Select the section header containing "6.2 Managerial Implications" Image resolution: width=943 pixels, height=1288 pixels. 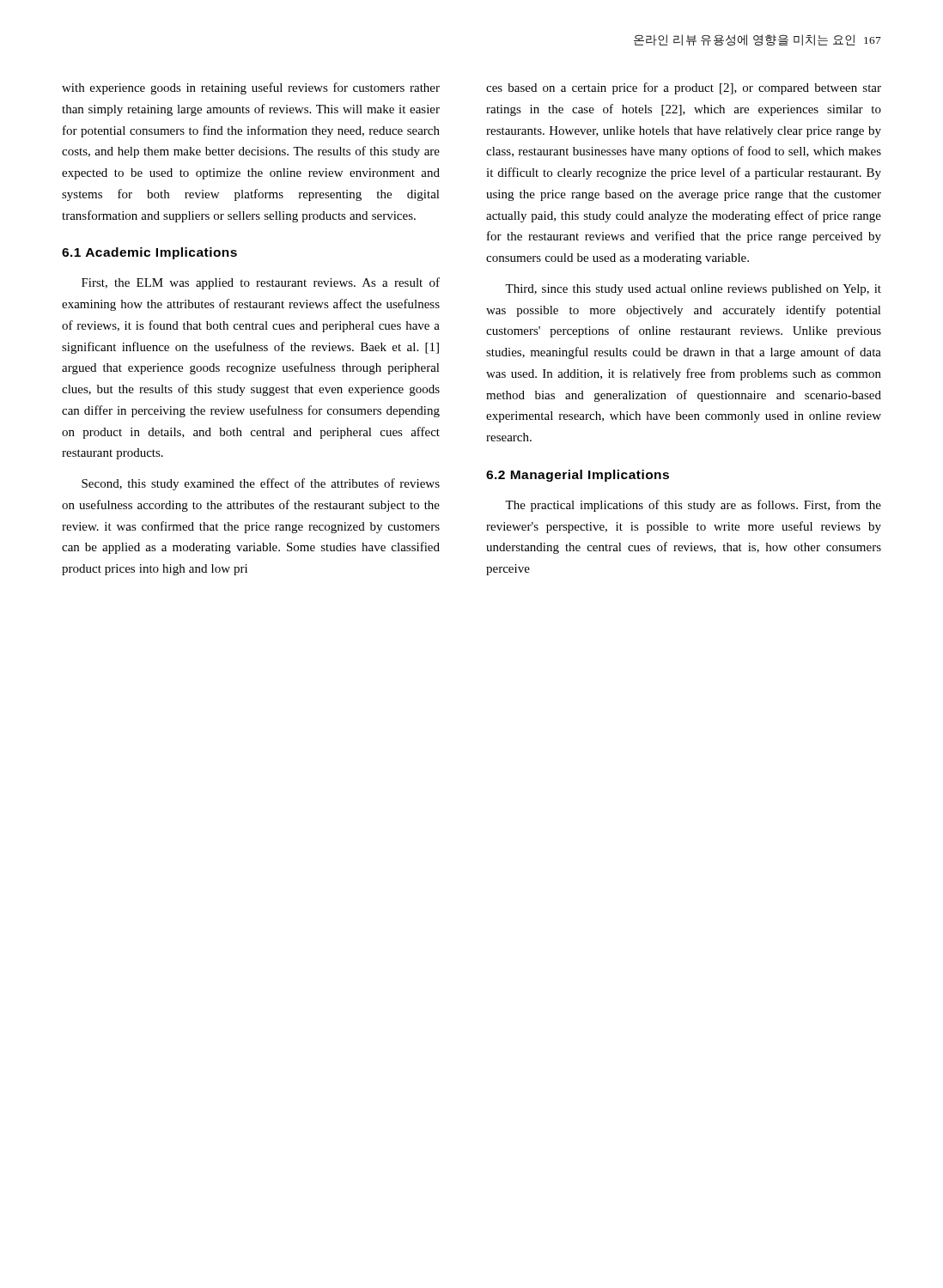578,474
